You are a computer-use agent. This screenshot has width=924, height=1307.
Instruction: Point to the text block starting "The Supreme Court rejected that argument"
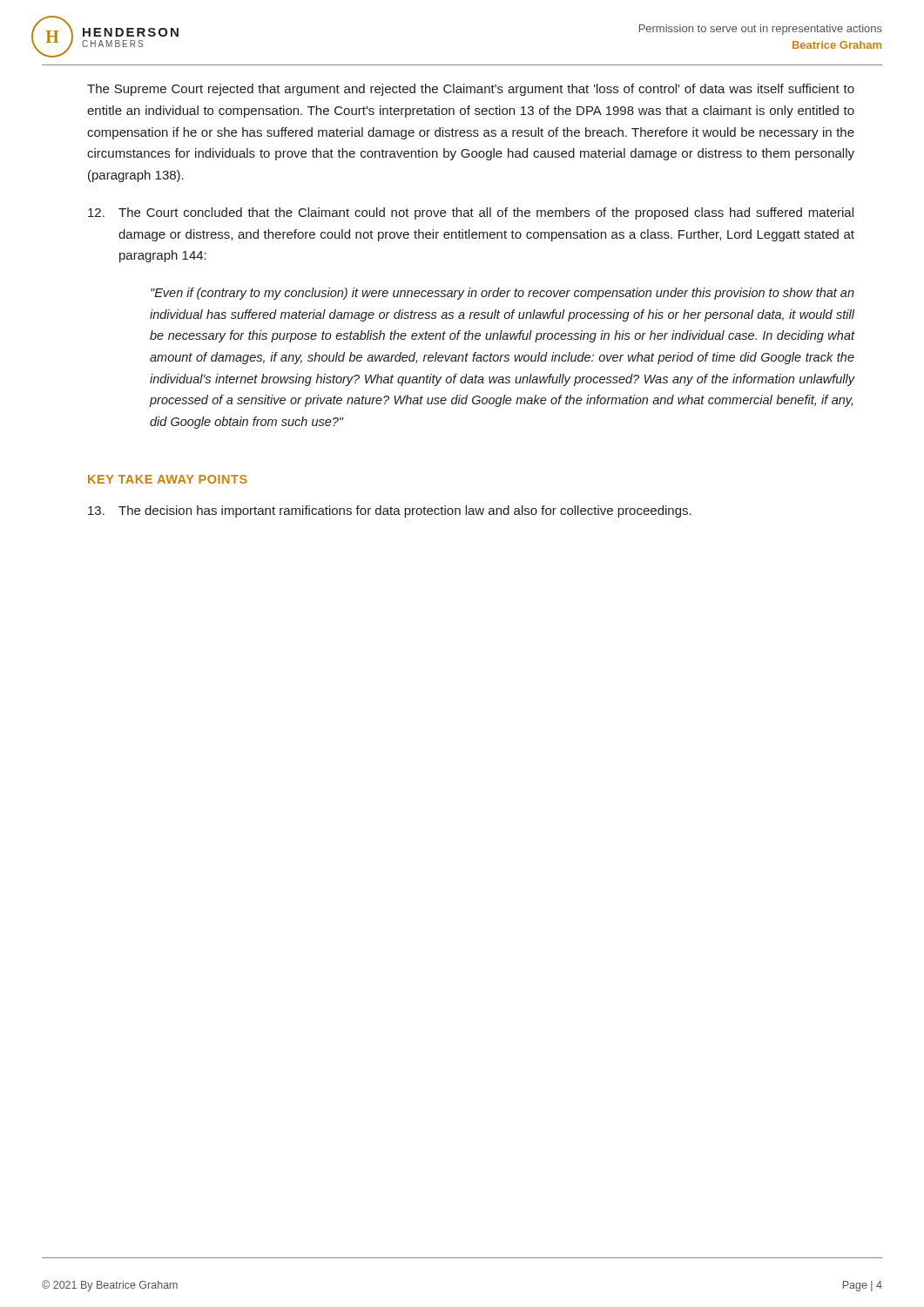pos(471,132)
